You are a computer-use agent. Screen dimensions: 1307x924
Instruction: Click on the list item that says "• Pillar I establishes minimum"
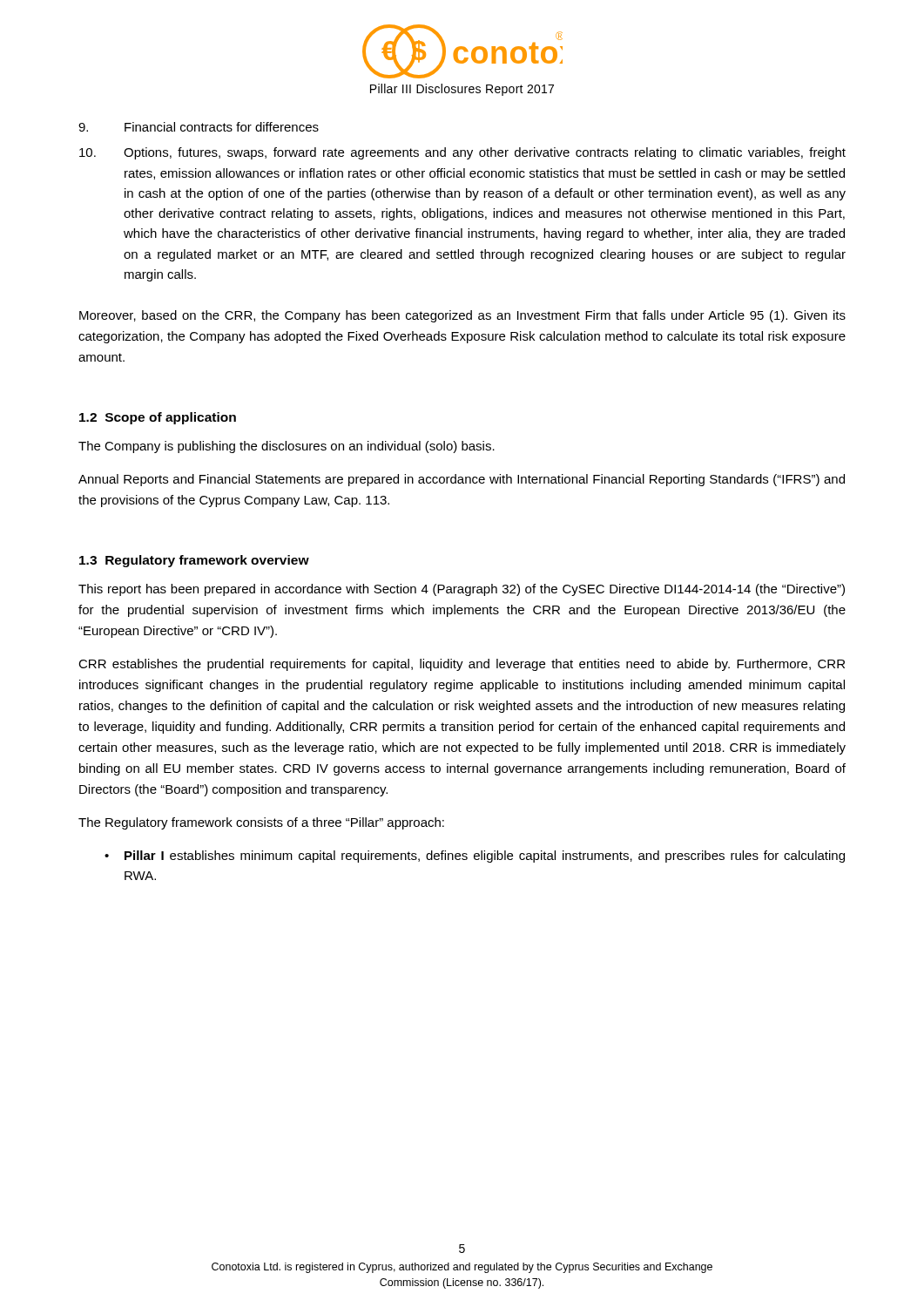tap(475, 865)
